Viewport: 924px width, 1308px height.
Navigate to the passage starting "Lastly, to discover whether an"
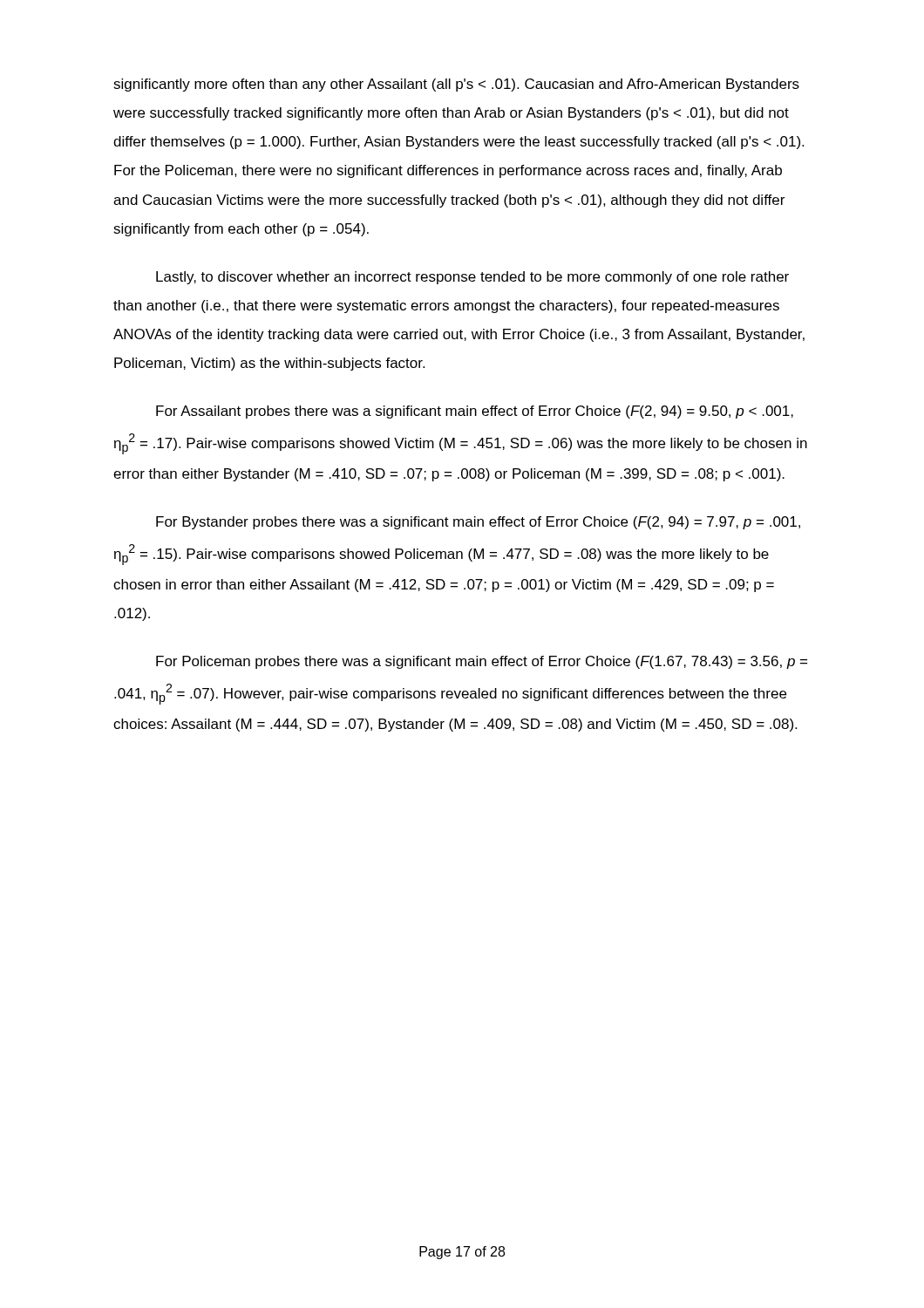pos(460,320)
